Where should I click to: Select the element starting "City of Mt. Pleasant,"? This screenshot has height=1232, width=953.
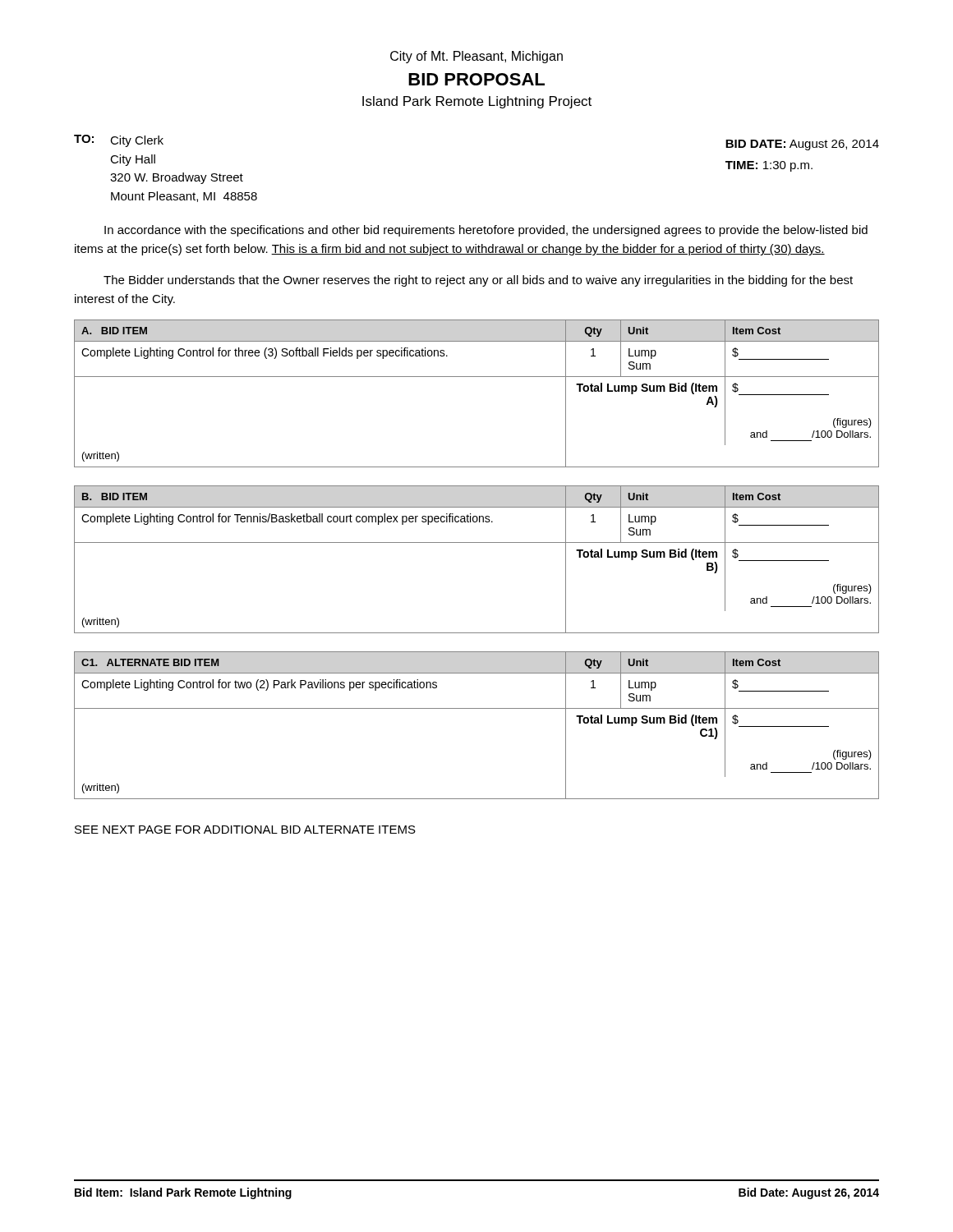coord(476,56)
